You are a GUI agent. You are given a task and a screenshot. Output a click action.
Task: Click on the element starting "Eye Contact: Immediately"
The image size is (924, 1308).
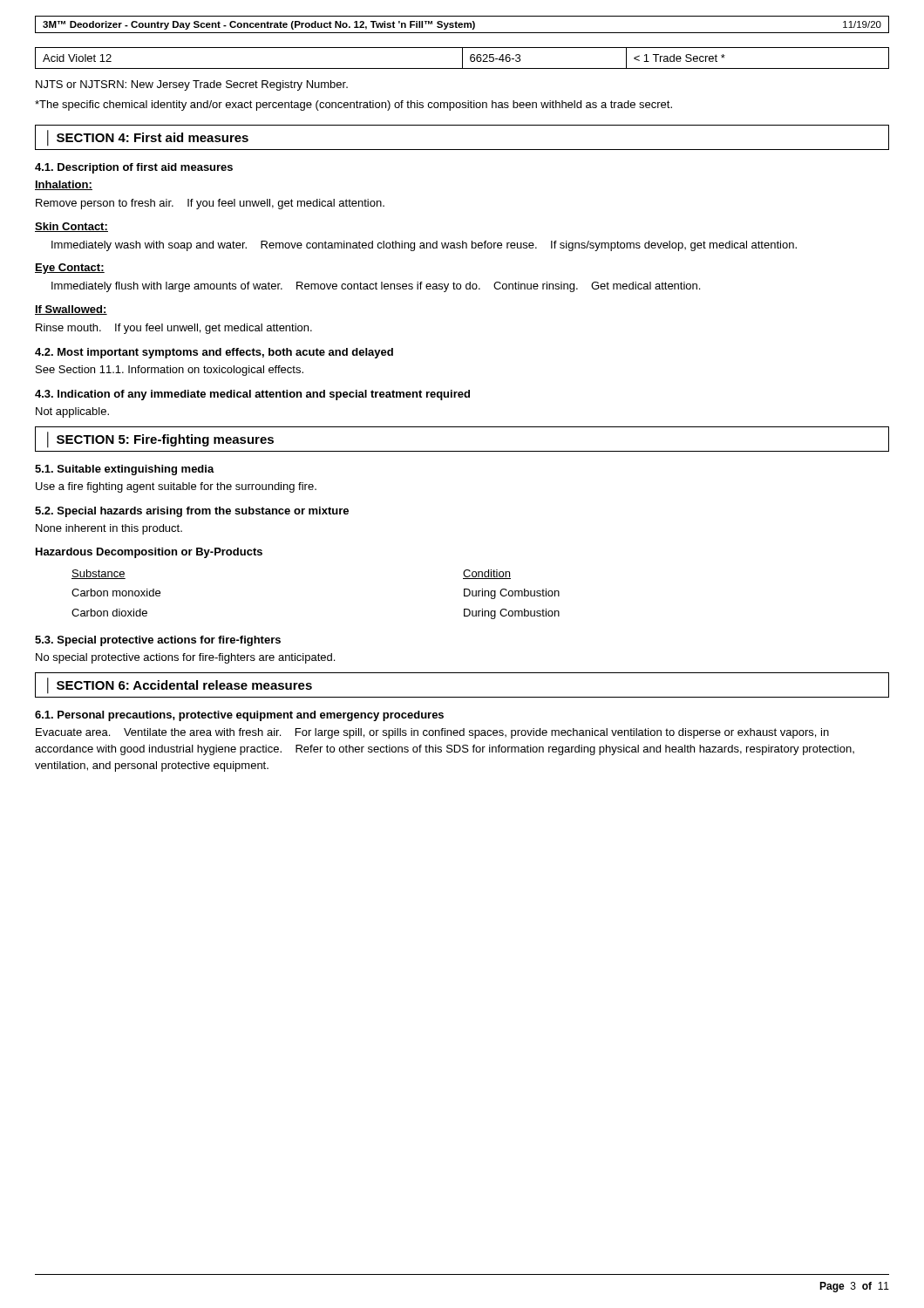[462, 276]
